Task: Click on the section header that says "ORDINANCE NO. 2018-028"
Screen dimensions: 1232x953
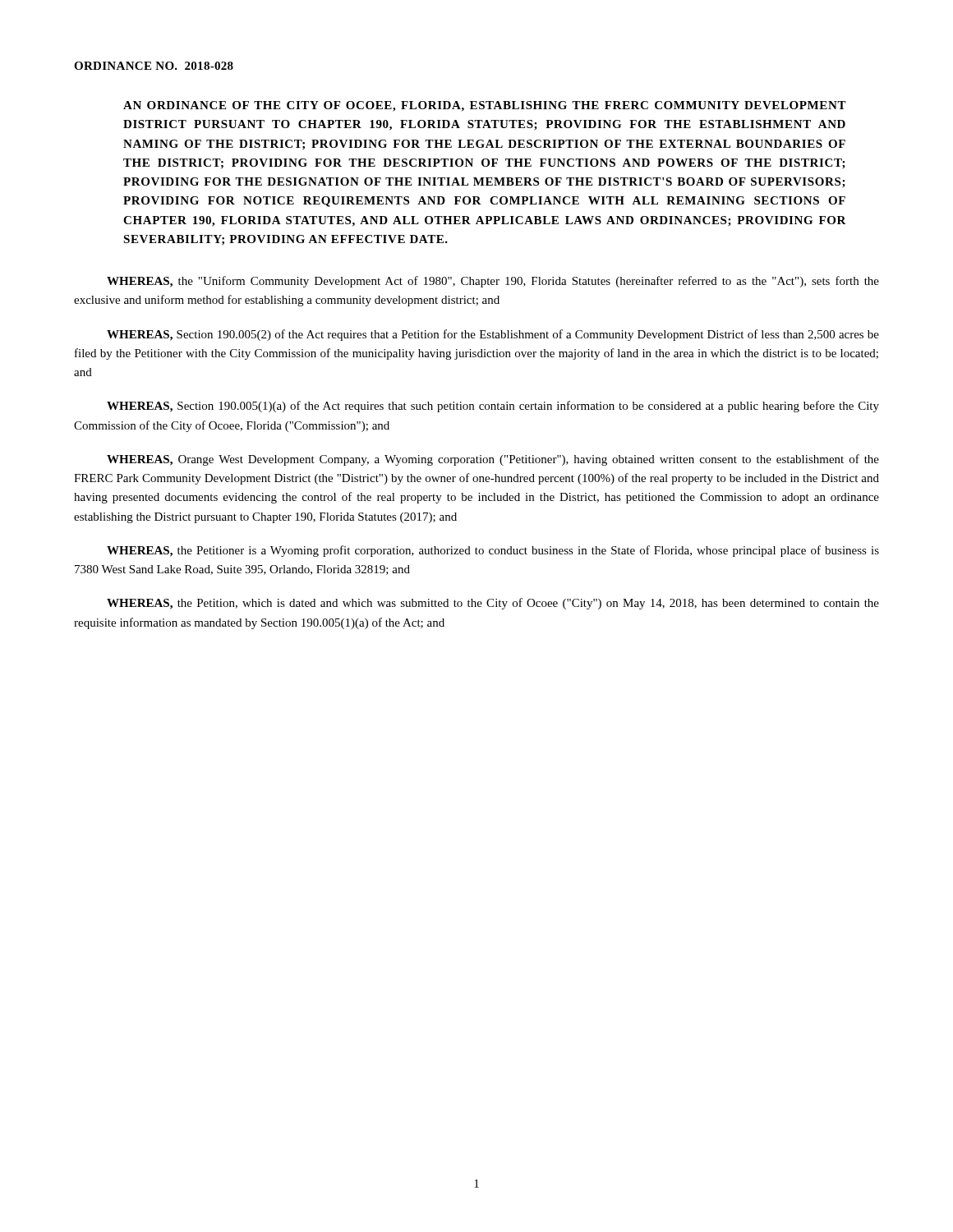Action: (x=154, y=66)
